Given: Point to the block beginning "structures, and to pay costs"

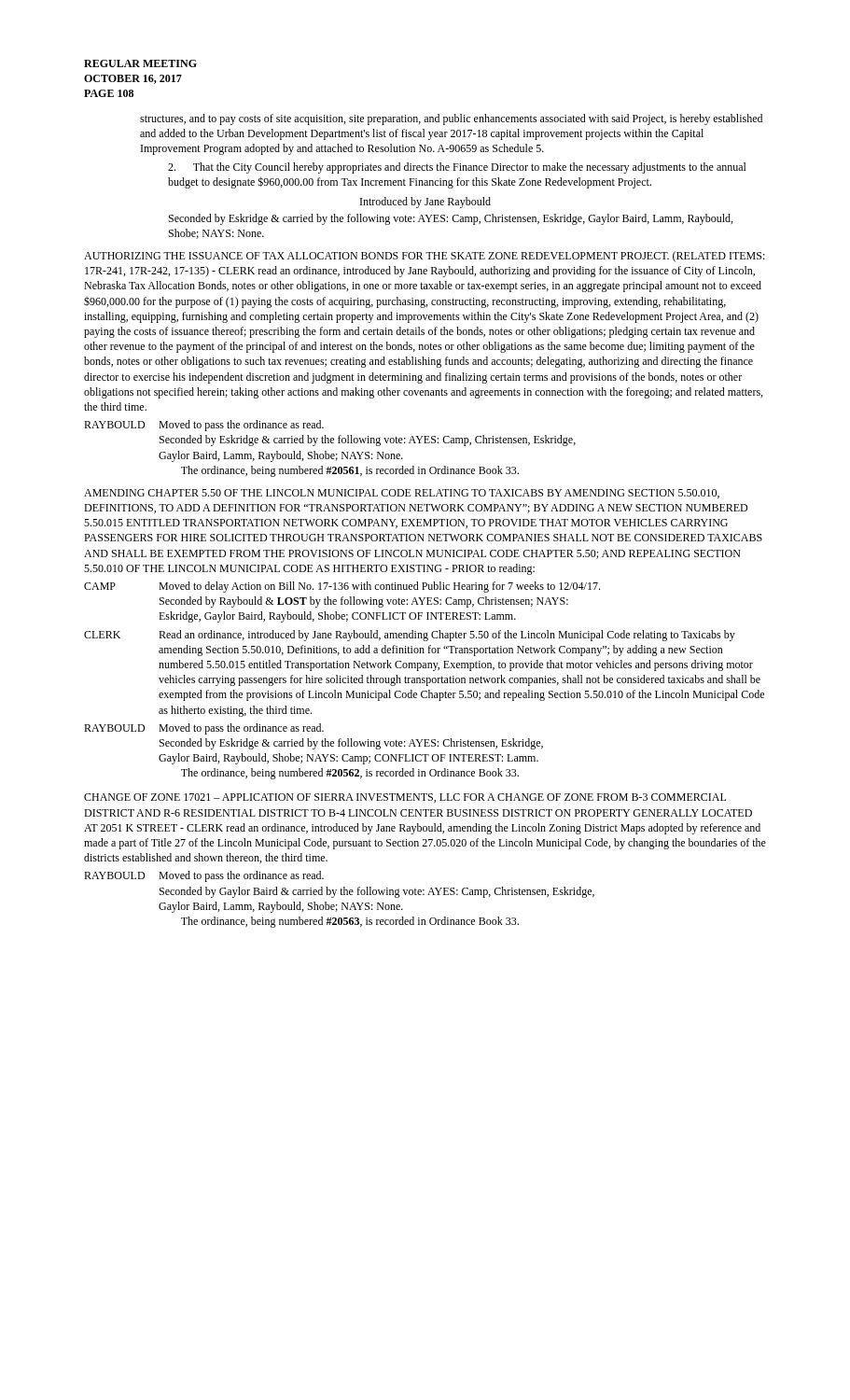Looking at the screenshot, I should coord(451,133).
